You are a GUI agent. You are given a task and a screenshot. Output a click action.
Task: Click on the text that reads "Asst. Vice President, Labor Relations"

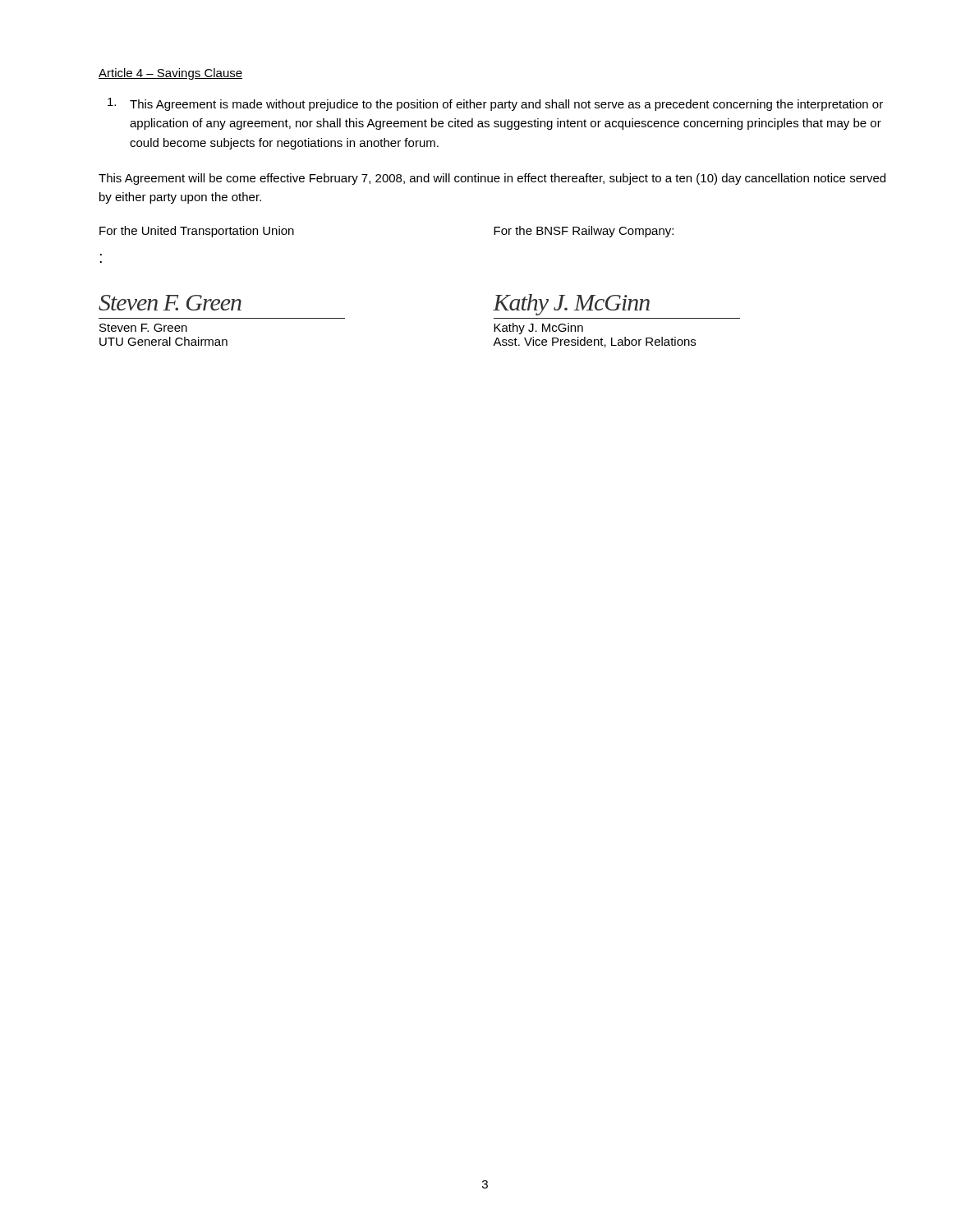[595, 341]
